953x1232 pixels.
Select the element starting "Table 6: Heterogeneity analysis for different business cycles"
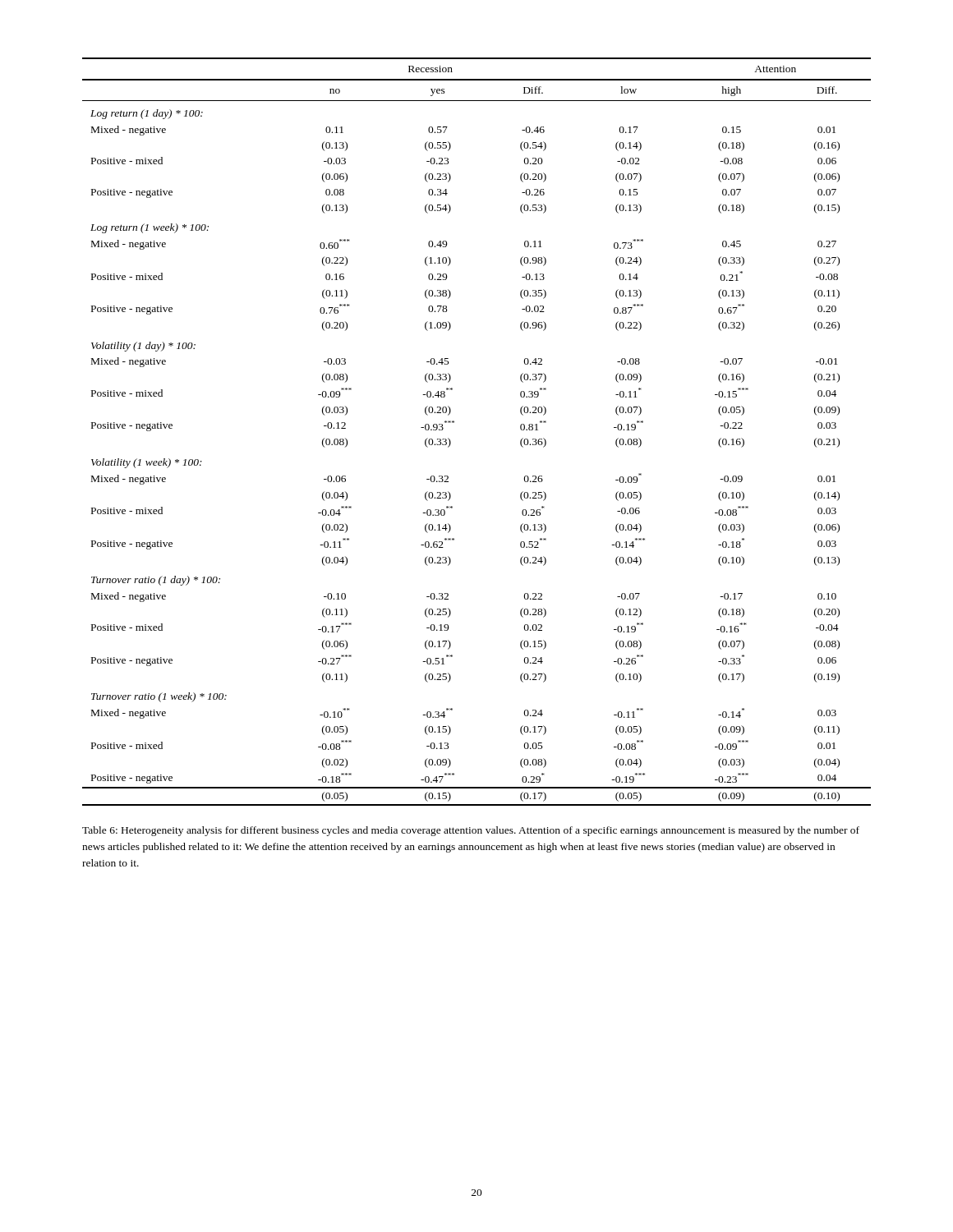[471, 846]
